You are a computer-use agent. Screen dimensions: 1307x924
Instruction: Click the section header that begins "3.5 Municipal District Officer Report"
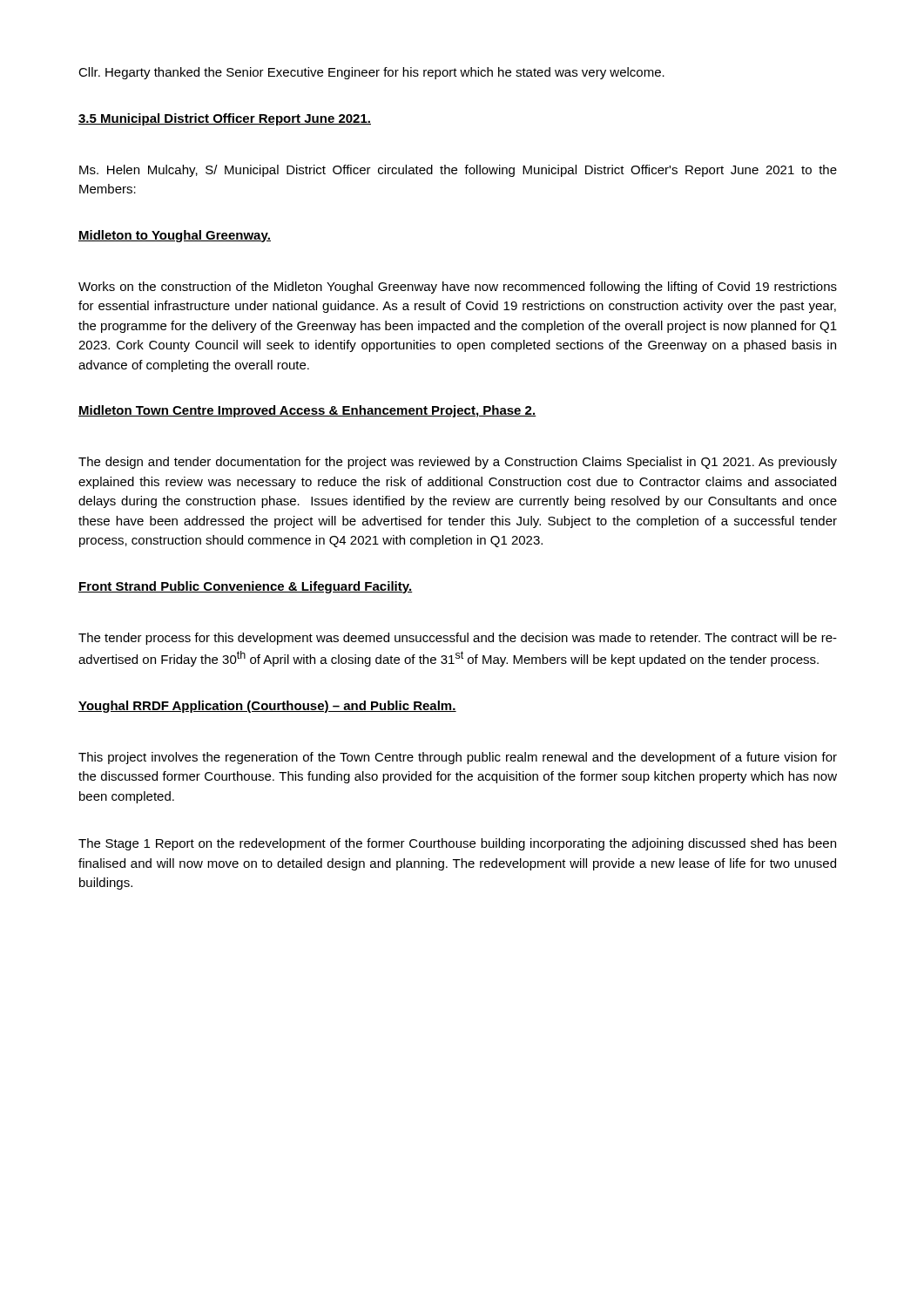pyautogui.click(x=225, y=118)
